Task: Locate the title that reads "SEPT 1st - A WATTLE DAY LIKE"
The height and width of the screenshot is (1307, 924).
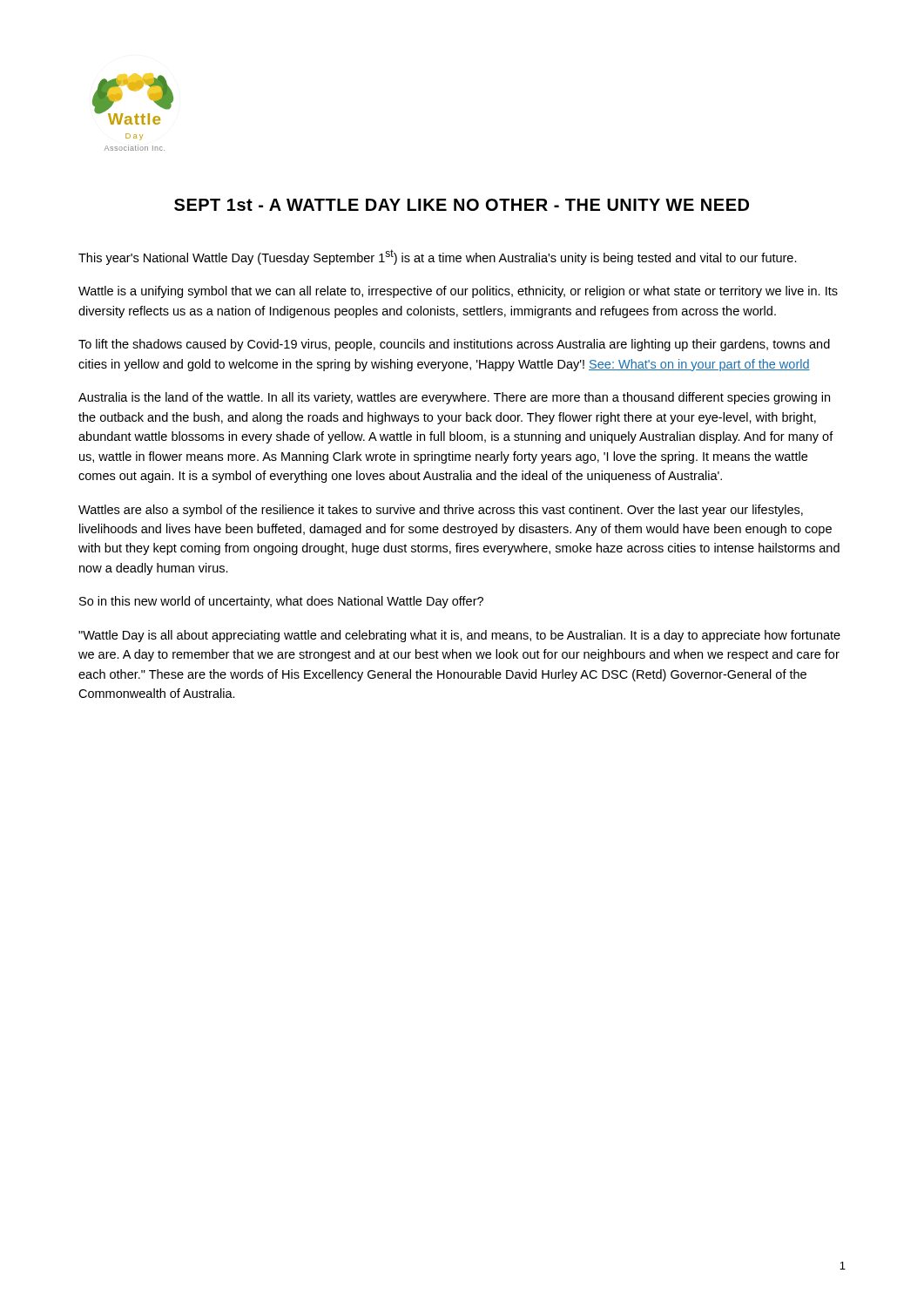Action: [462, 205]
